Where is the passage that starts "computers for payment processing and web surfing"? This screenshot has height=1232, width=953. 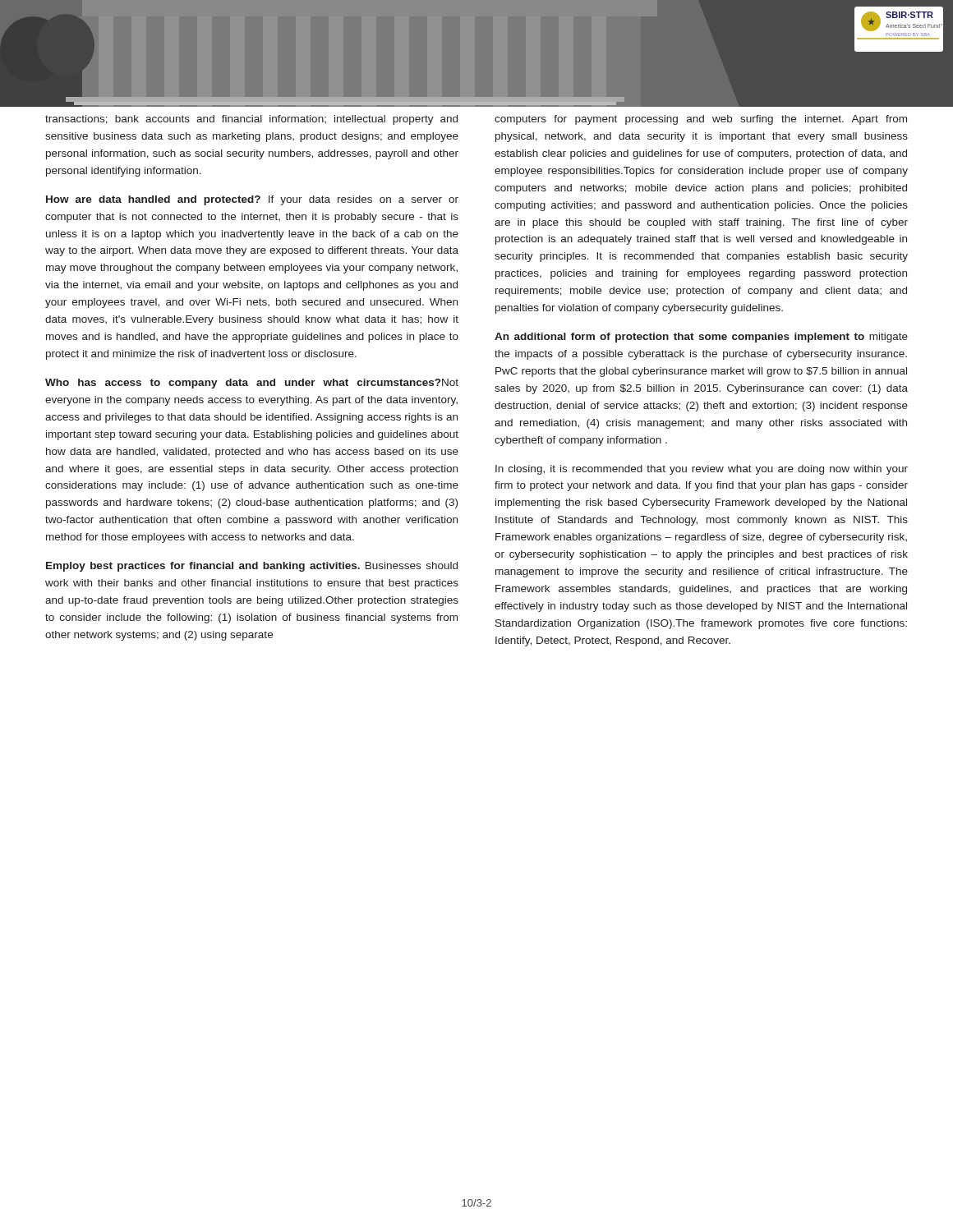click(x=701, y=214)
